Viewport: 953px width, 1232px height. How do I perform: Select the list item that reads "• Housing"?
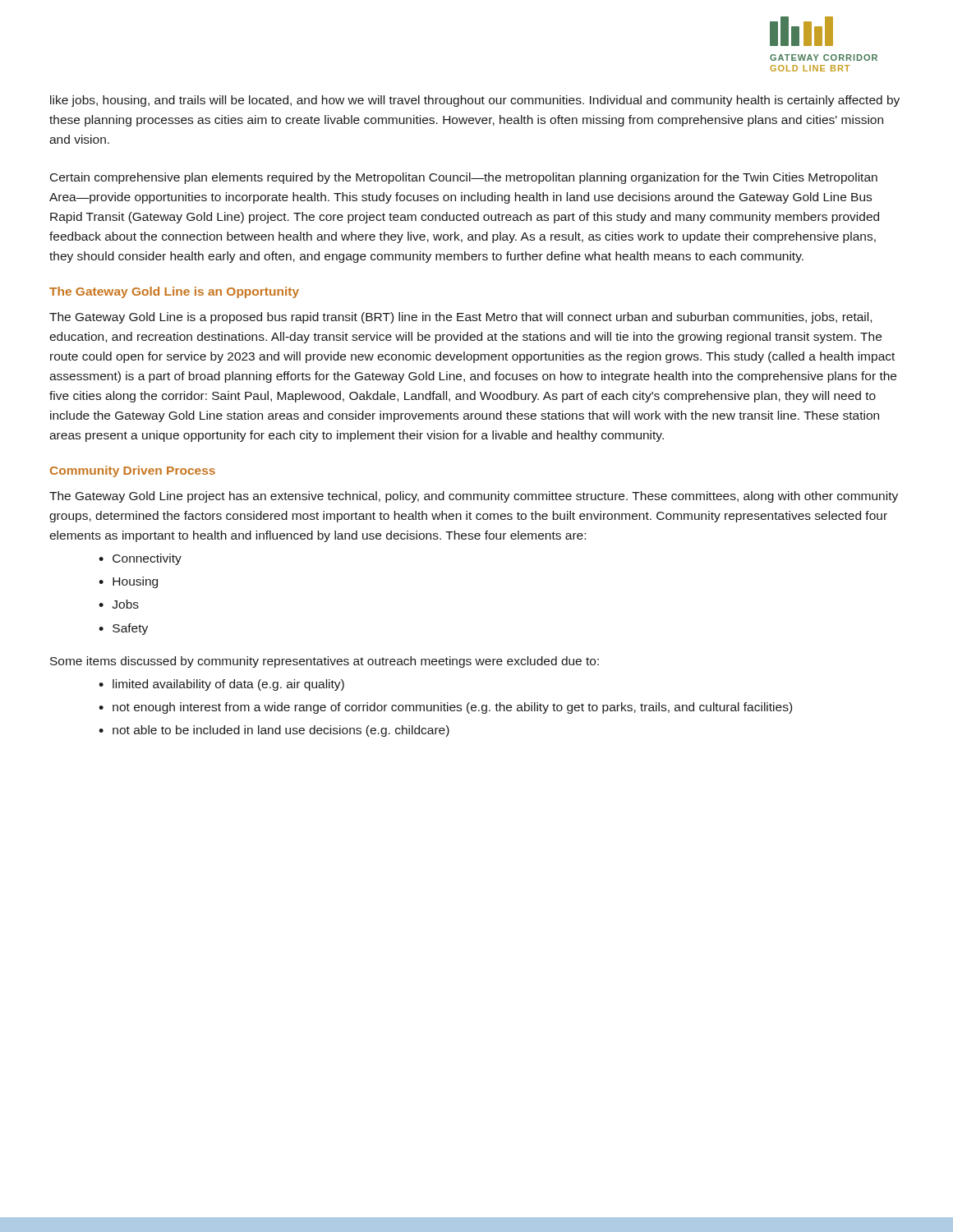pyautogui.click(x=128, y=582)
